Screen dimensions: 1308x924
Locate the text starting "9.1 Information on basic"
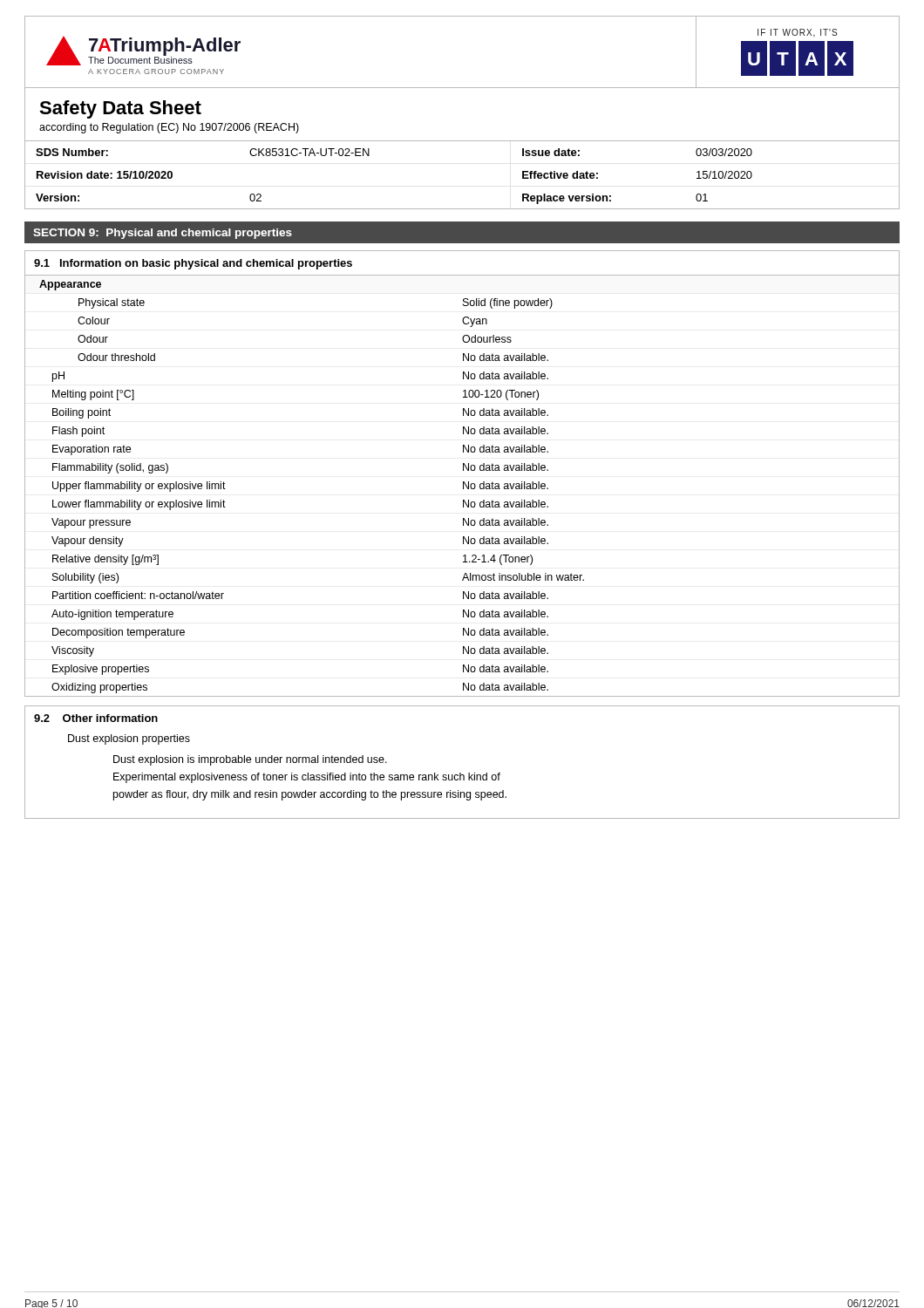[x=193, y=263]
